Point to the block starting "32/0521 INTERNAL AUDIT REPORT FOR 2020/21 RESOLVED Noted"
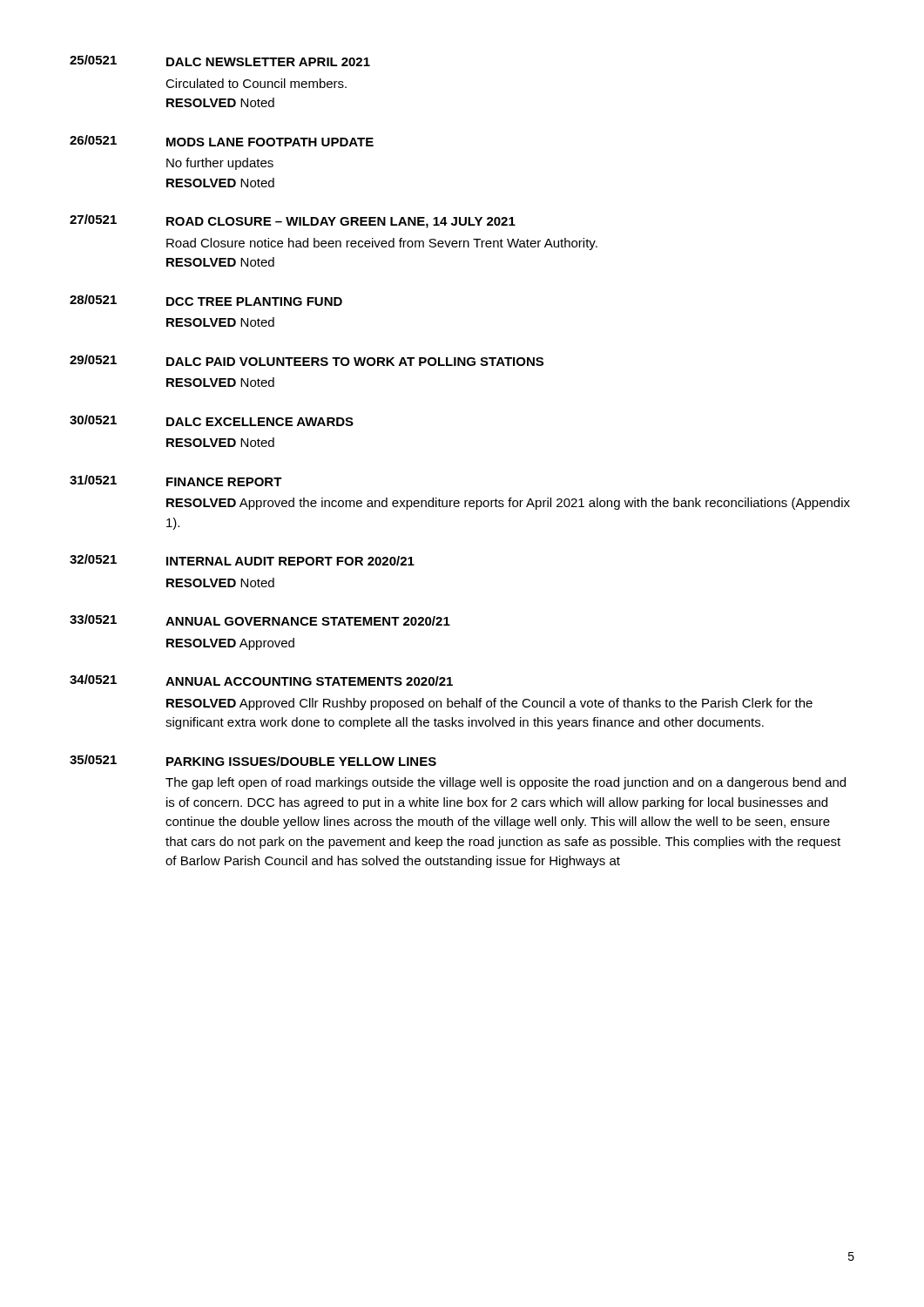 [242, 560]
